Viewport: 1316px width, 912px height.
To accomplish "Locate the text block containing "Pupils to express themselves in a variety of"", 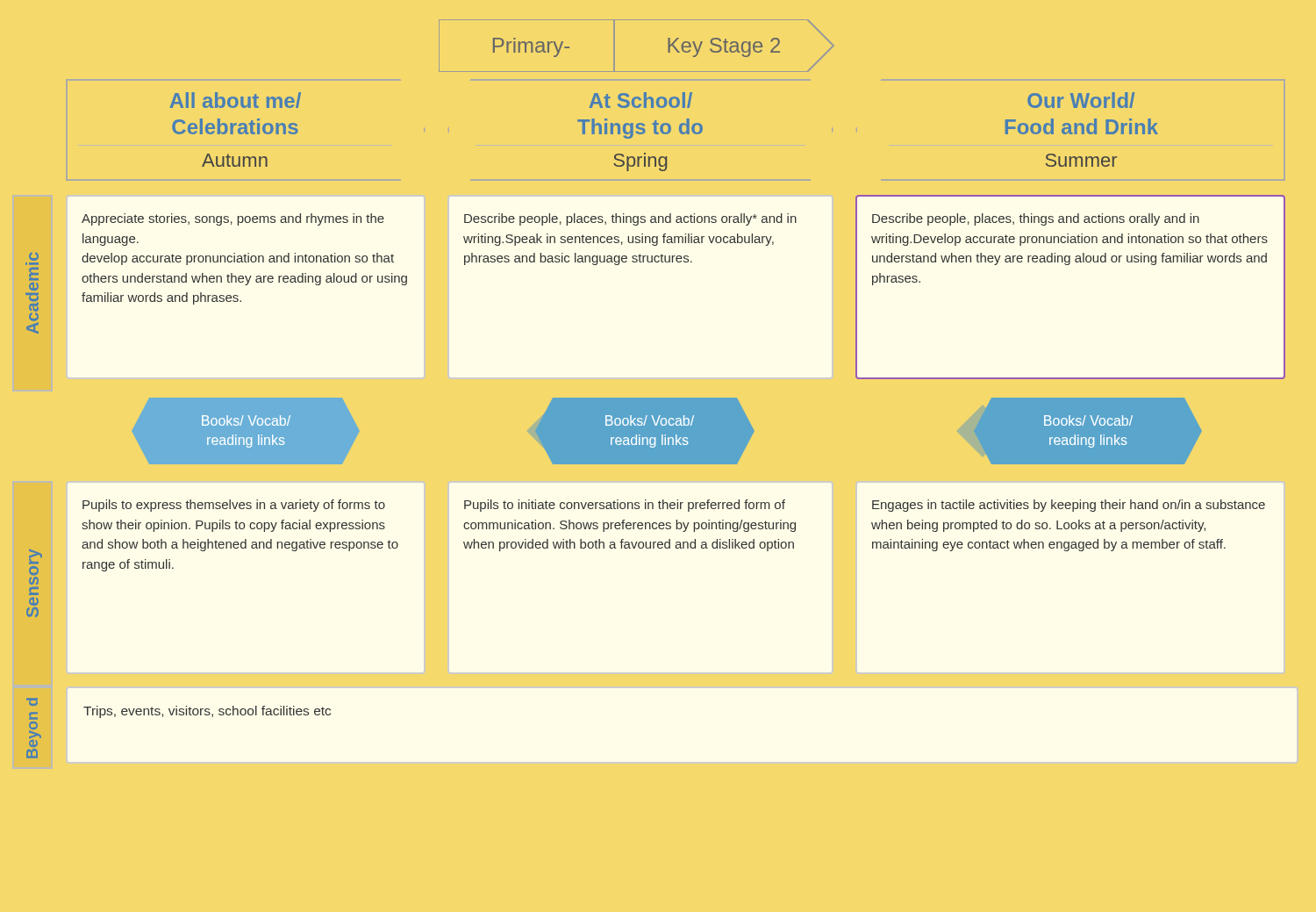I will coord(240,534).
